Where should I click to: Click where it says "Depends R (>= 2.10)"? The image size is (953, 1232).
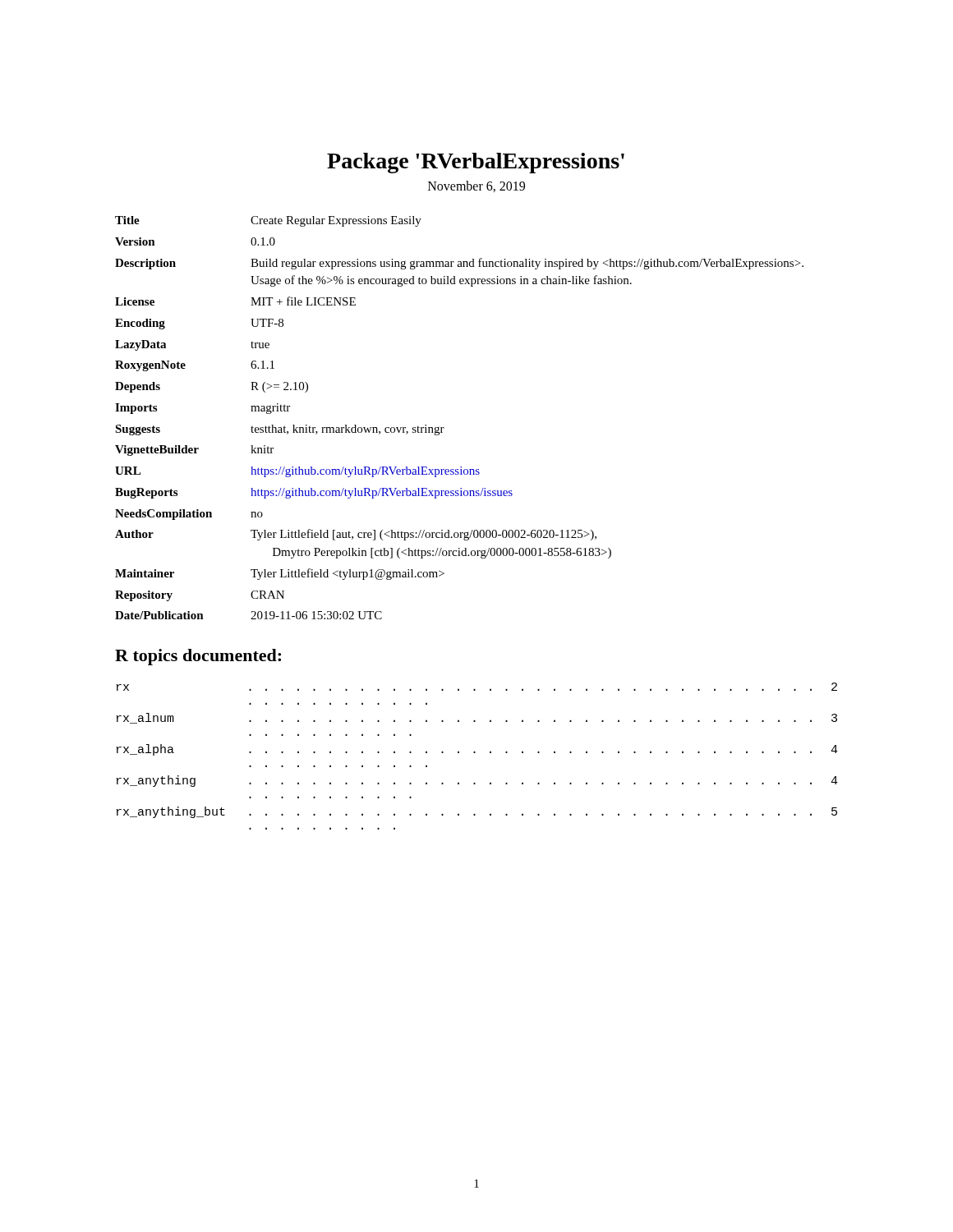[x=135, y=387]
